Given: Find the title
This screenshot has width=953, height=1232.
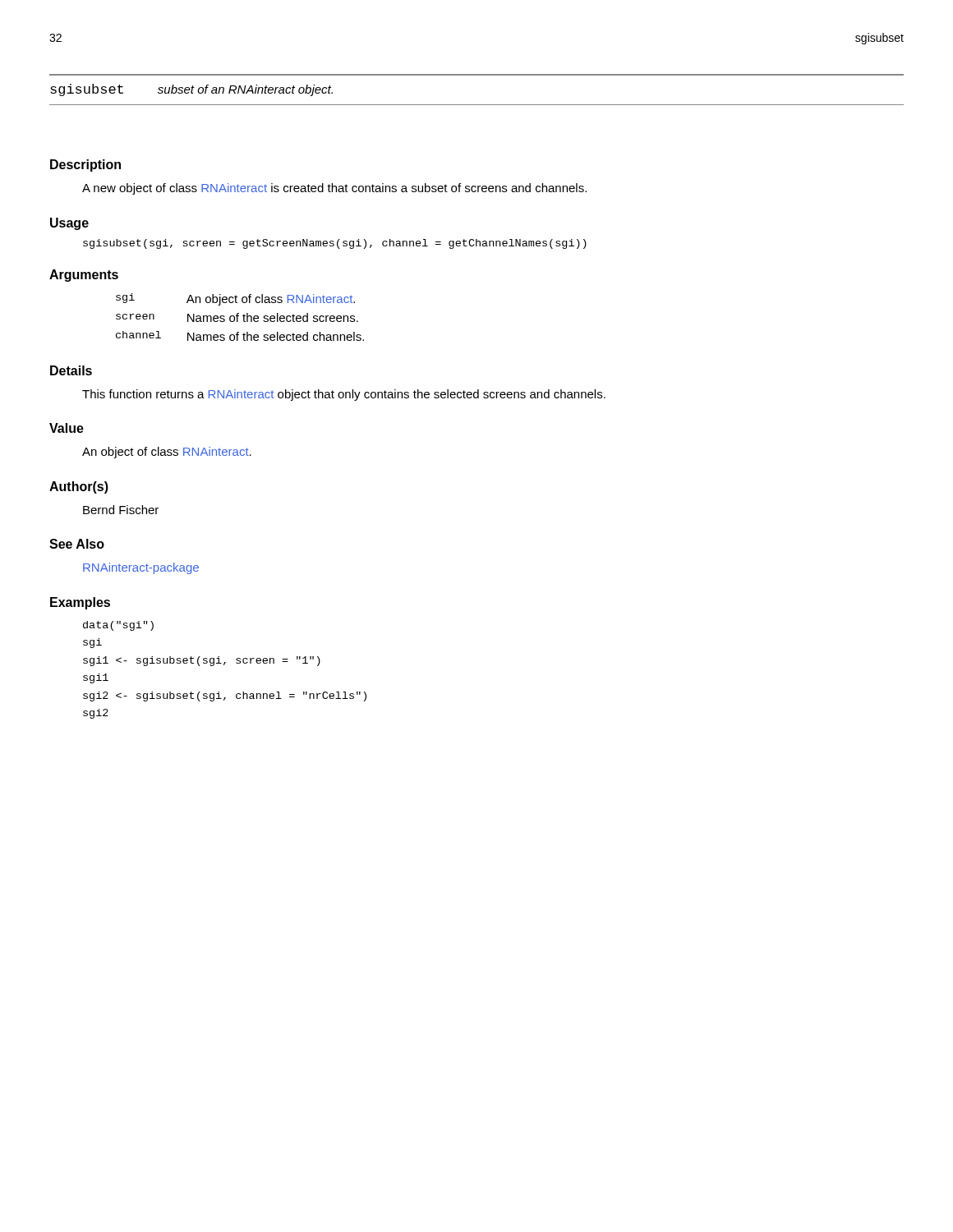Looking at the screenshot, I should tap(192, 90).
